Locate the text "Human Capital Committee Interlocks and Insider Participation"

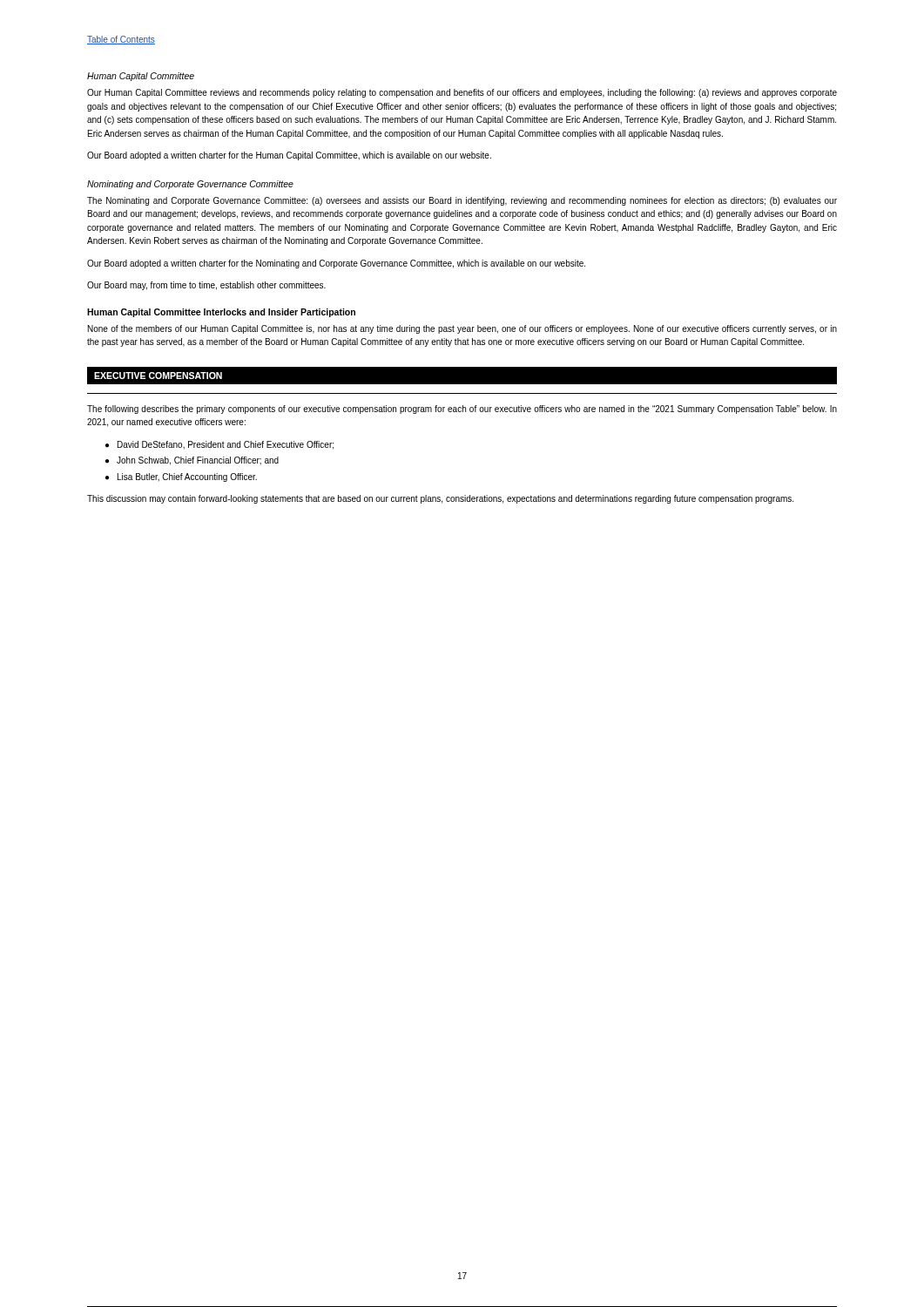(222, 311)
